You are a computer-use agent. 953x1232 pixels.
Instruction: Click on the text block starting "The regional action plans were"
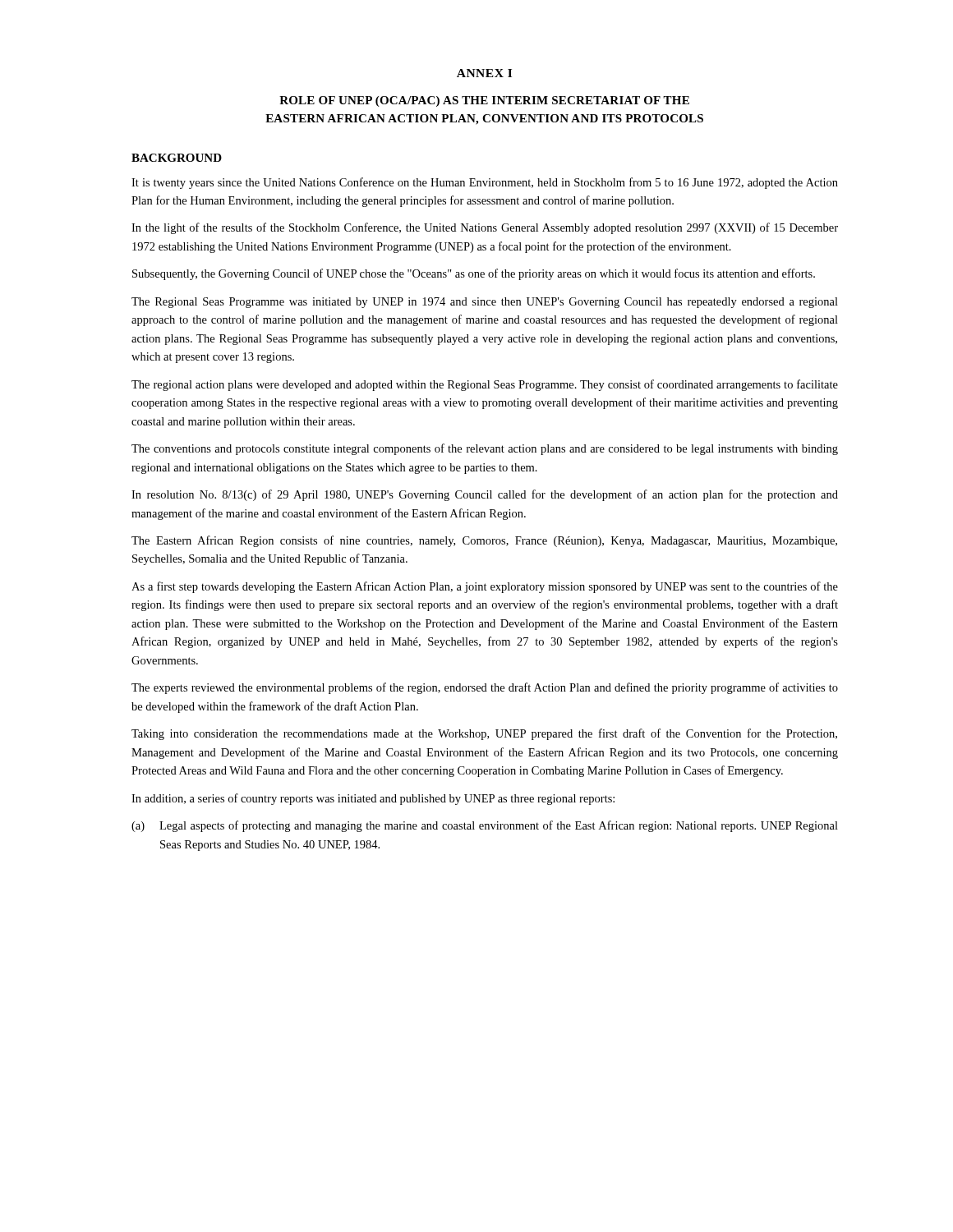tap(485, 403)
